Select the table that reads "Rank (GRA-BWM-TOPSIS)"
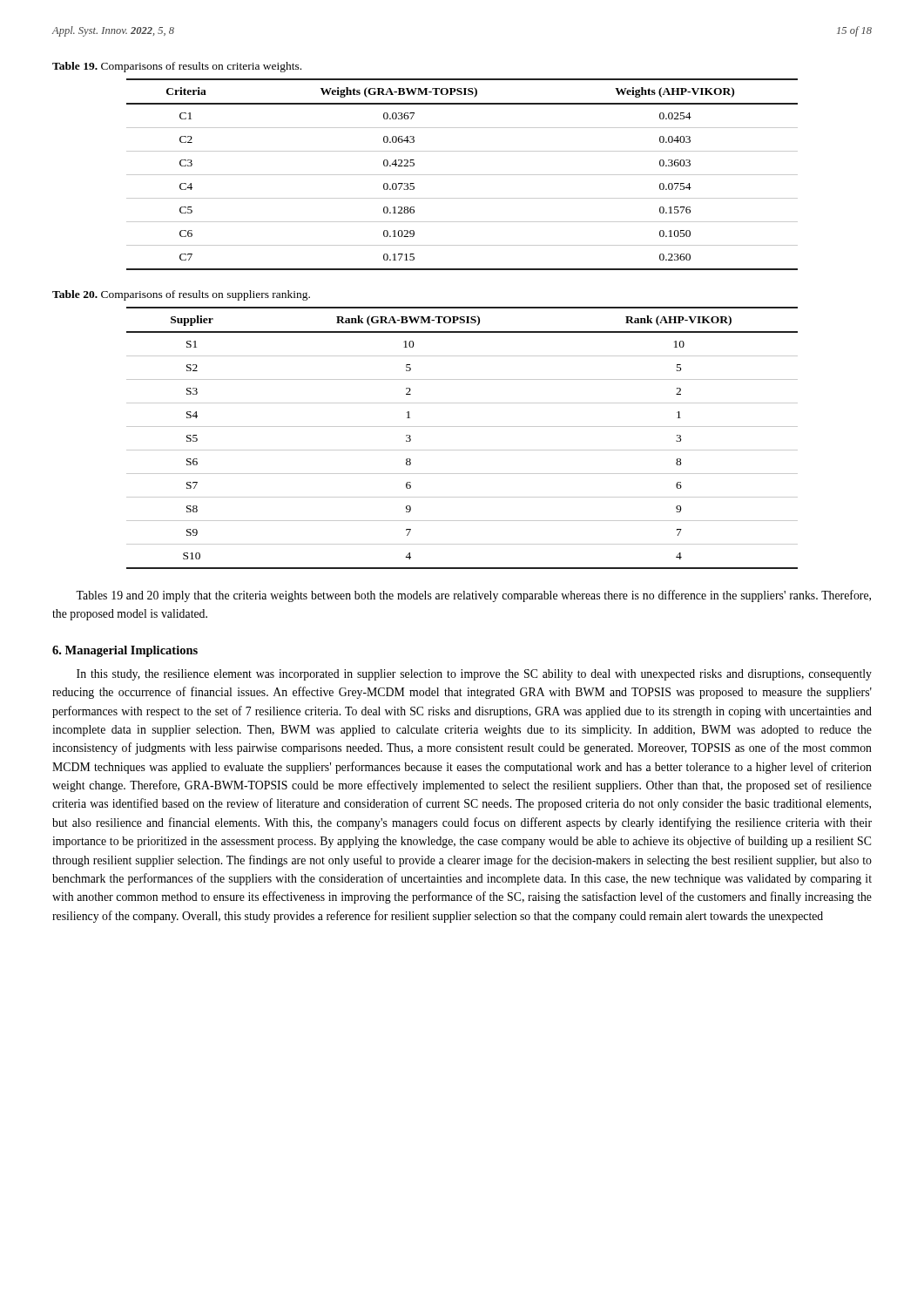924x1307 pixels. 462,438
